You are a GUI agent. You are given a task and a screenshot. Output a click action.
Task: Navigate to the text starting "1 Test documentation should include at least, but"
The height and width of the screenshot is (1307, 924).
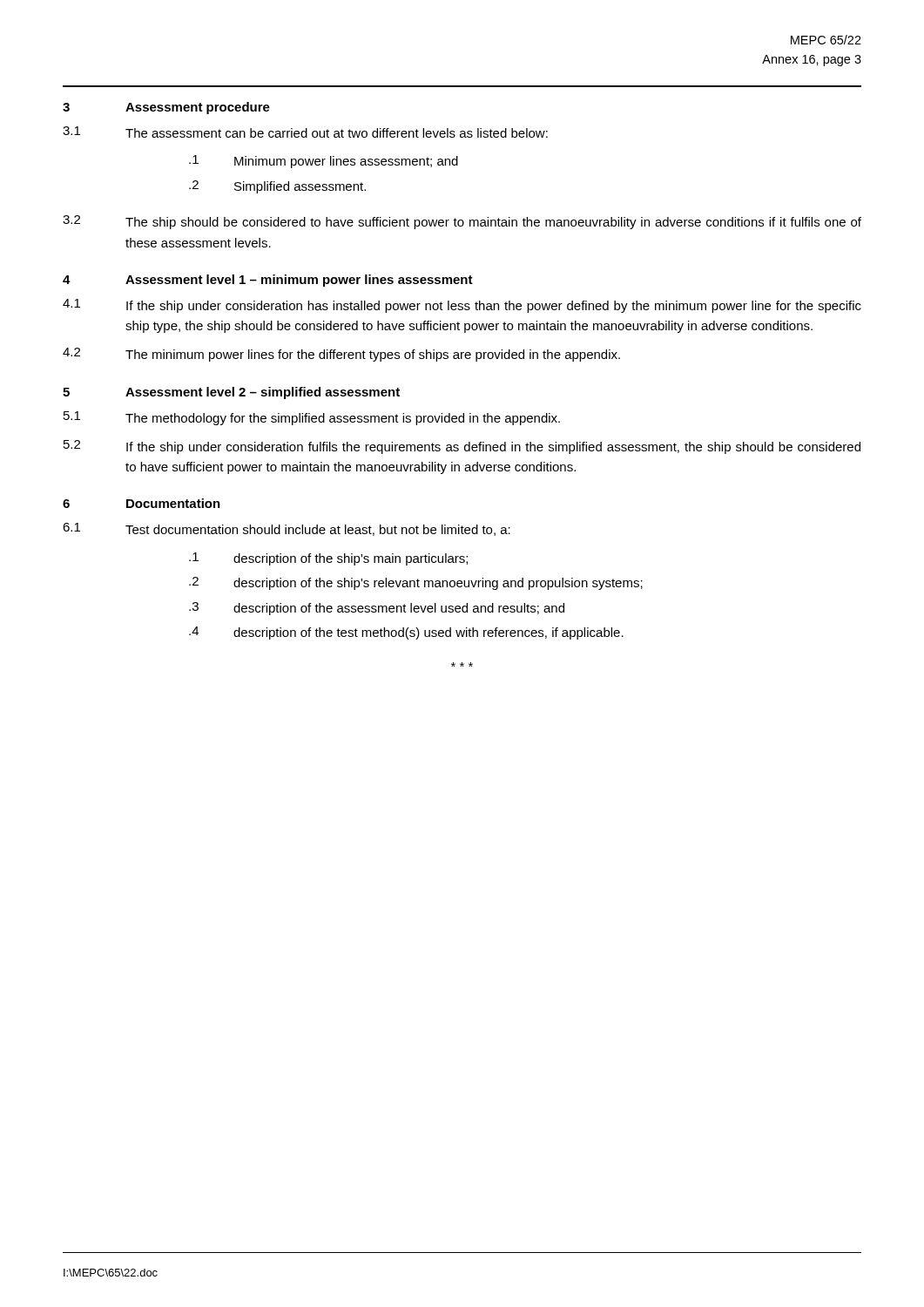(x=462, y=530)
